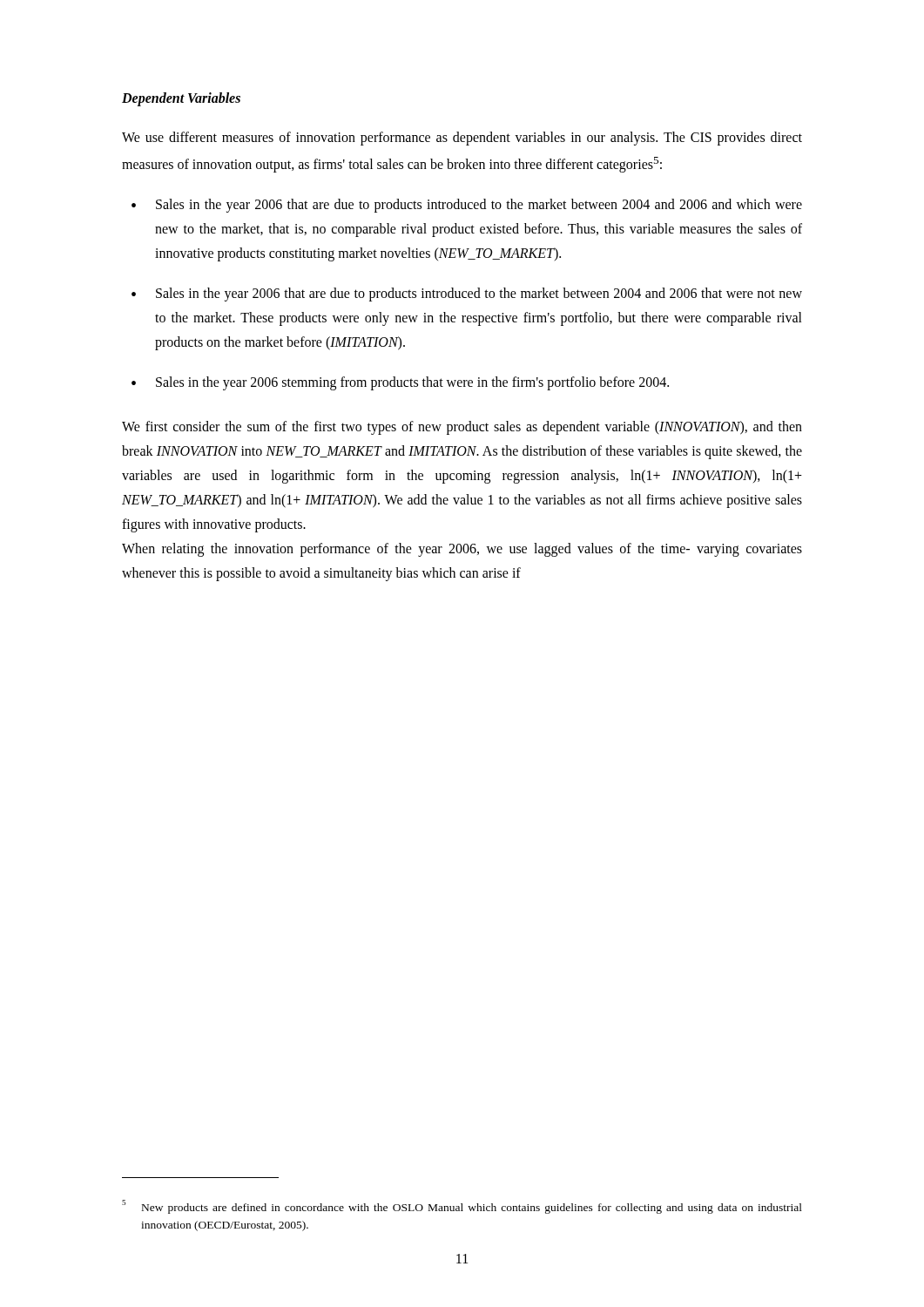Locate the text block starting "We first consider the sum of the first"
This screenshot has width=924, height=1307.
point(462,475)
